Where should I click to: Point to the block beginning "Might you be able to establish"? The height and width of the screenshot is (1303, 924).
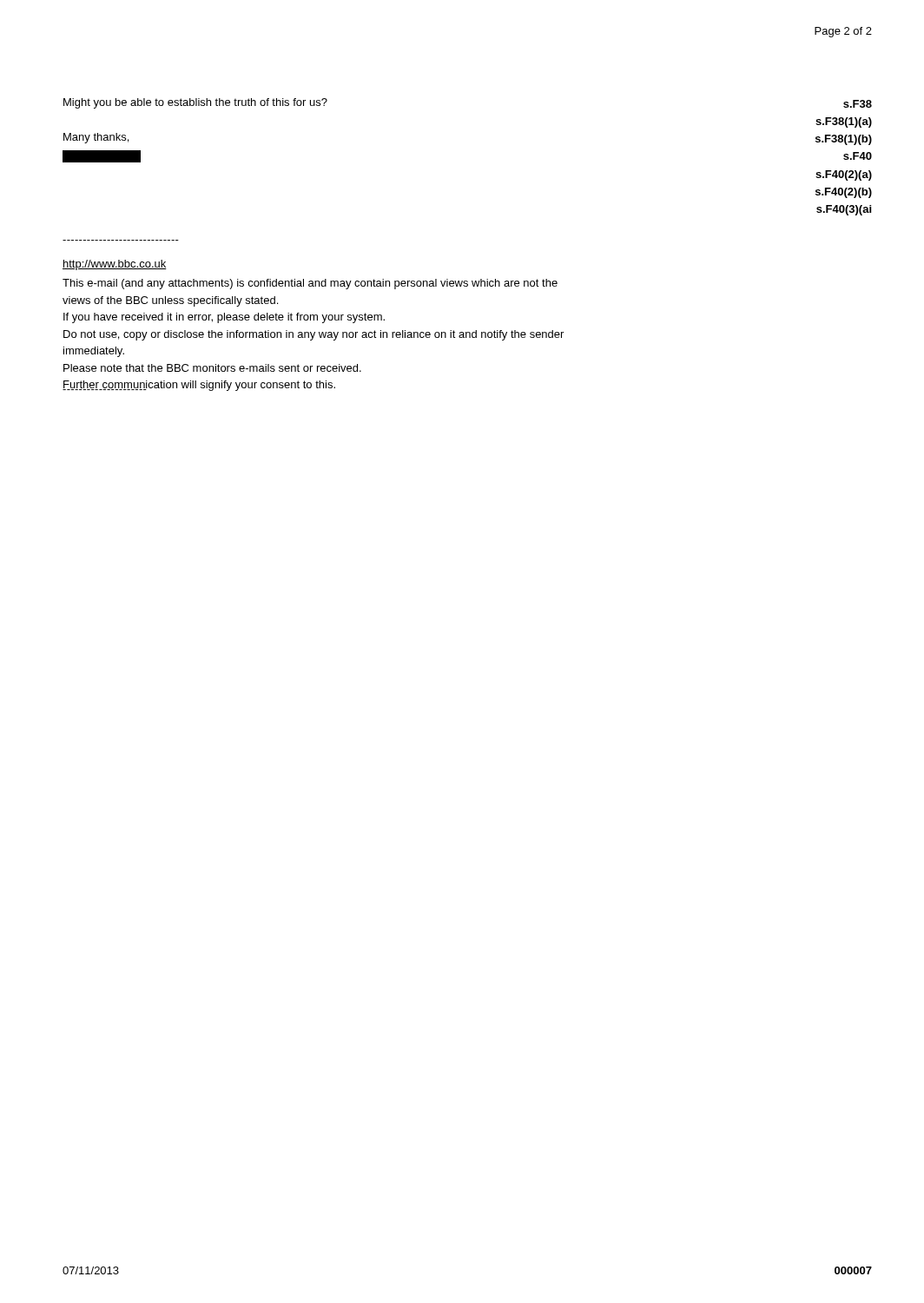195,102
